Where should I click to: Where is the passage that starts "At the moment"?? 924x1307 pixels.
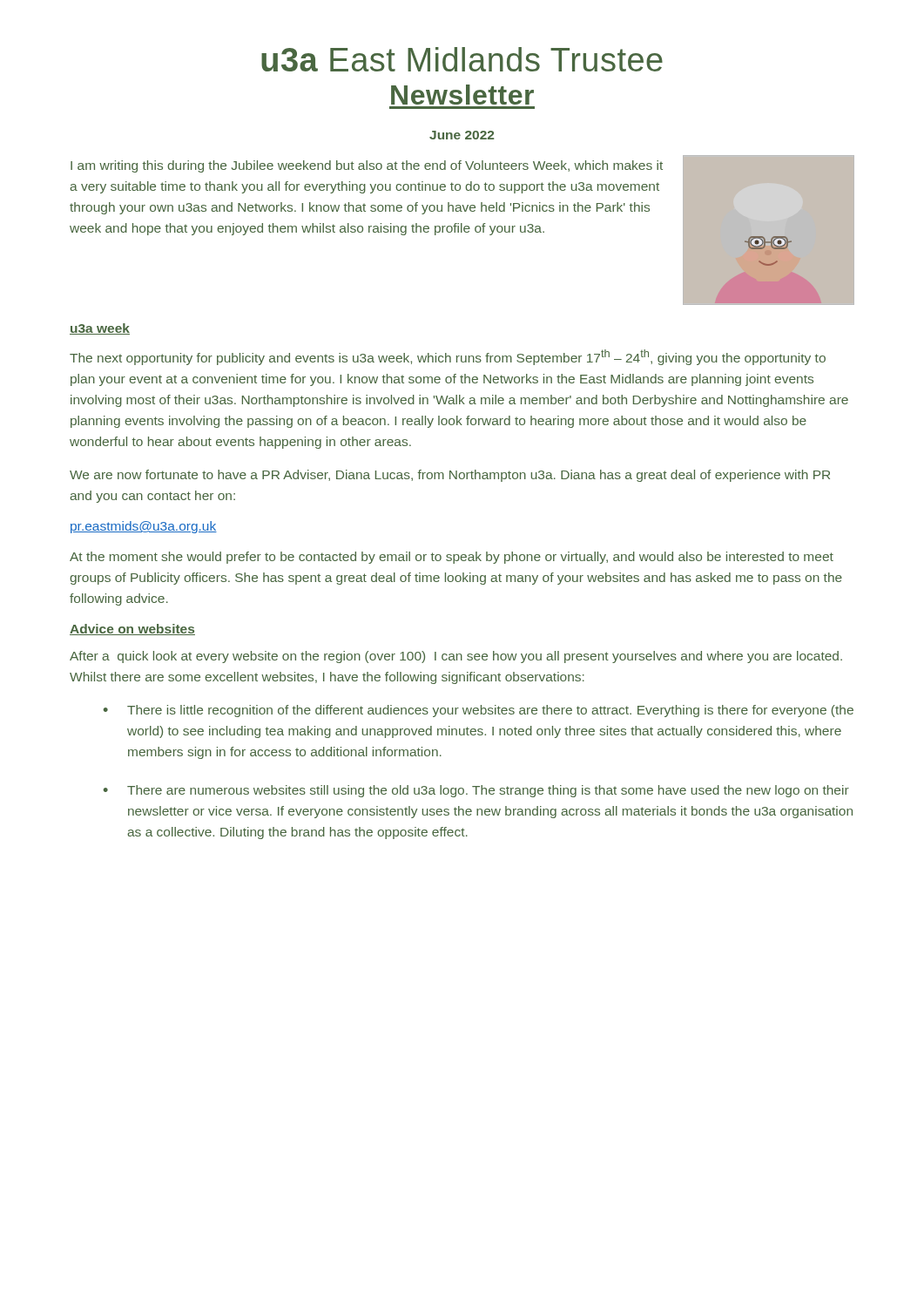(456, 577)
